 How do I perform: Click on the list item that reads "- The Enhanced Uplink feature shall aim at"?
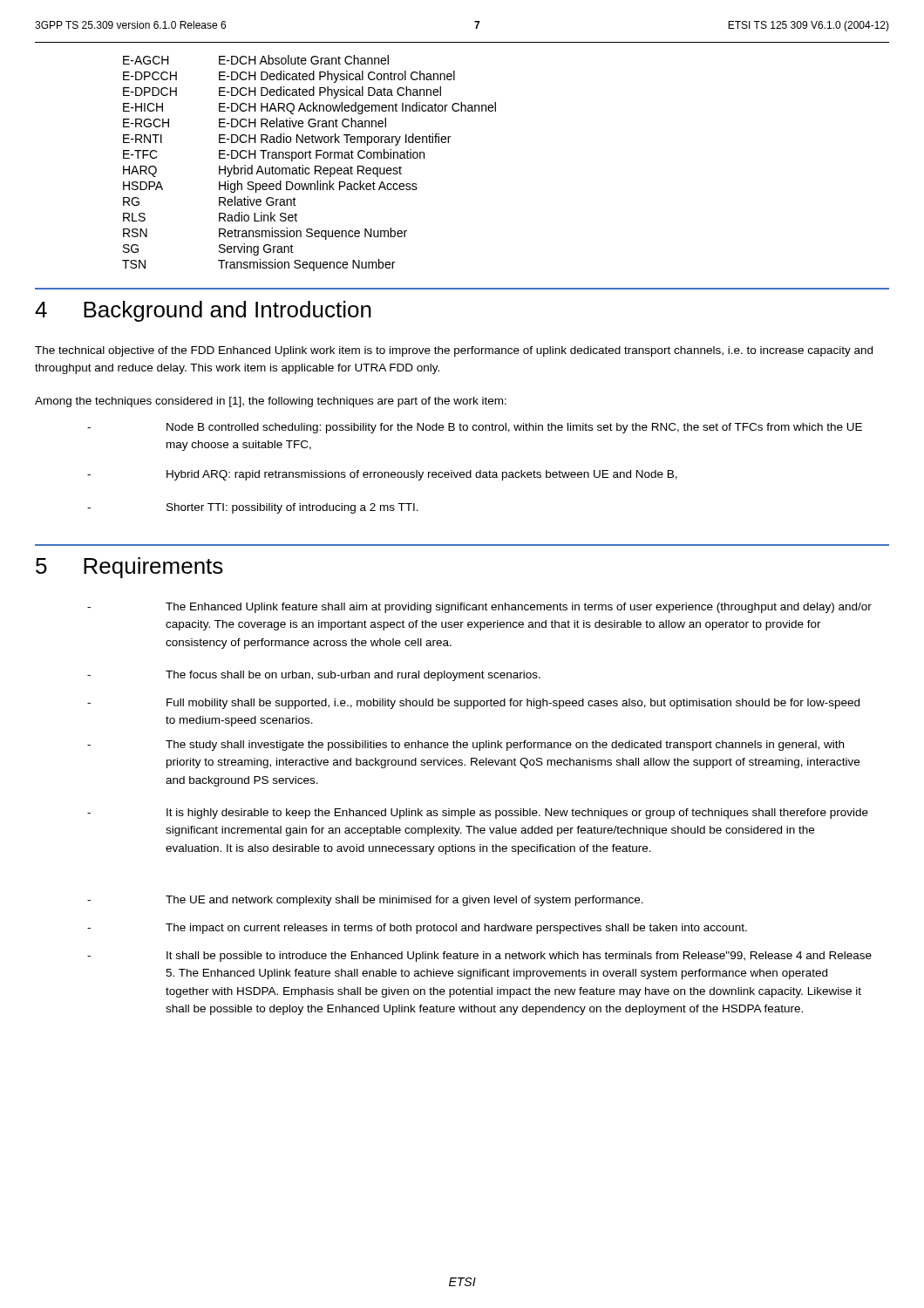[453, 625]
